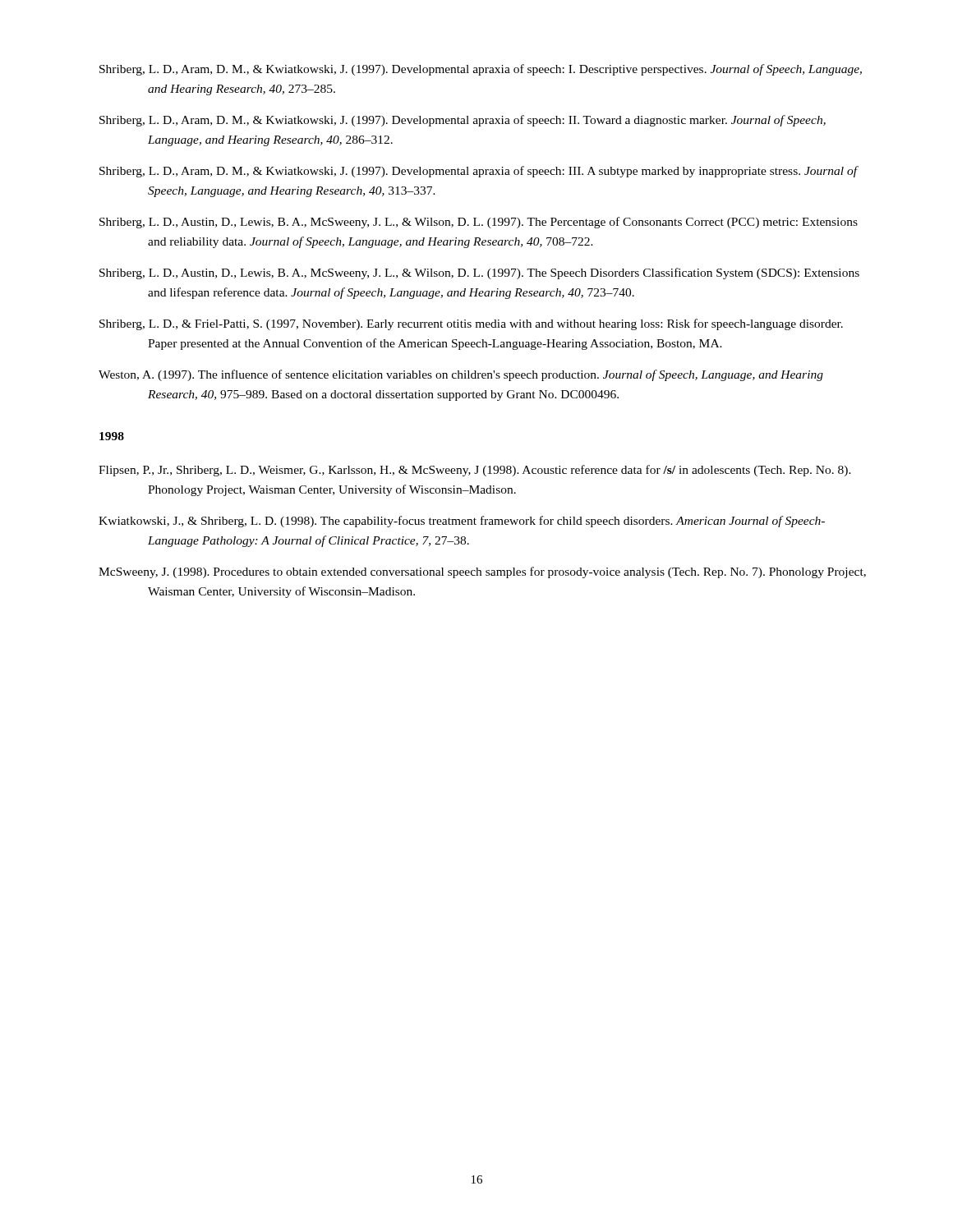Find the text starting "Shriberg, L. D., &"
This screenshot has width=953, height=1232.
pyautogui.click(x=471, y=333)
